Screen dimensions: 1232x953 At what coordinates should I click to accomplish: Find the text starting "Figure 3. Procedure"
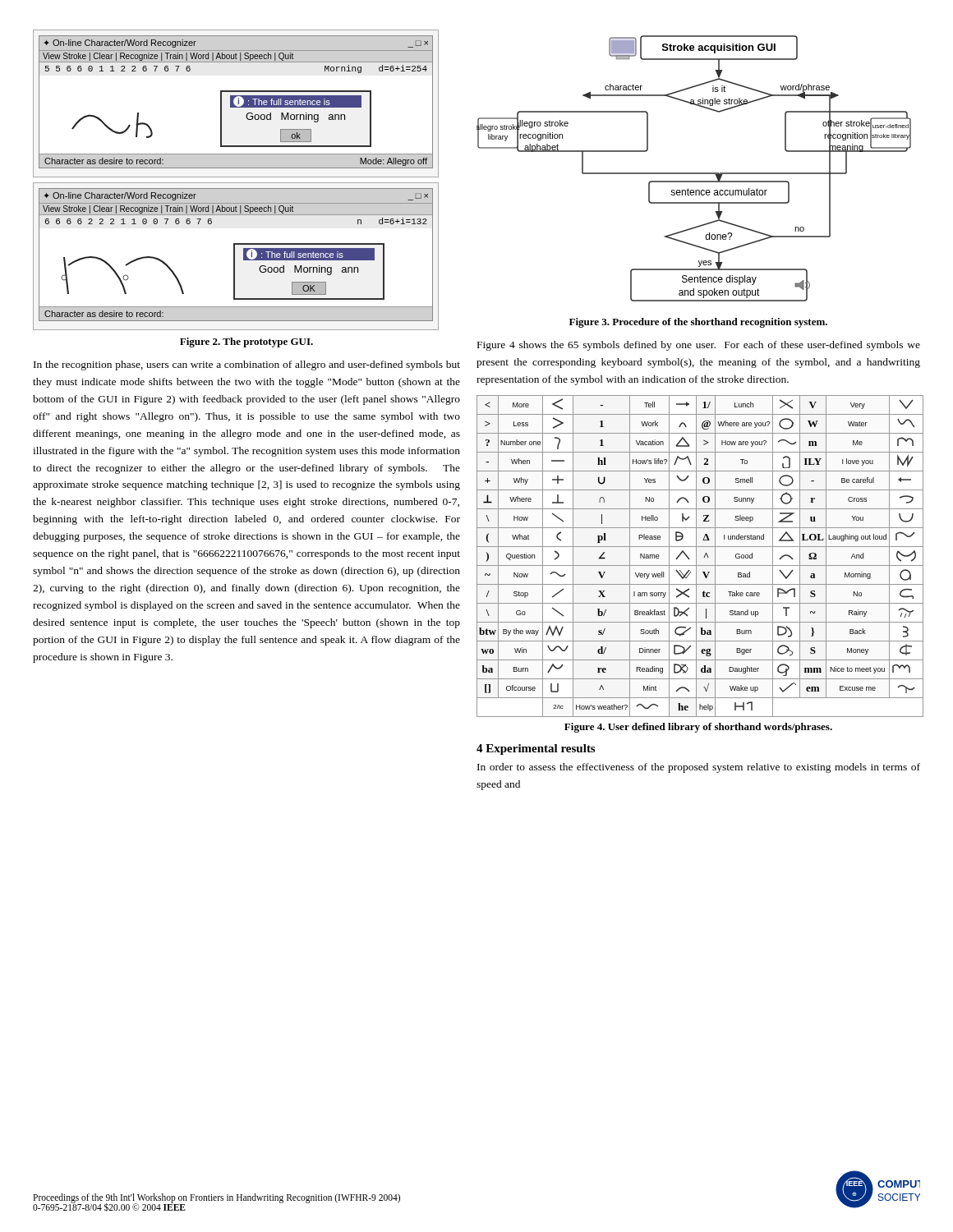pos(698,322)
